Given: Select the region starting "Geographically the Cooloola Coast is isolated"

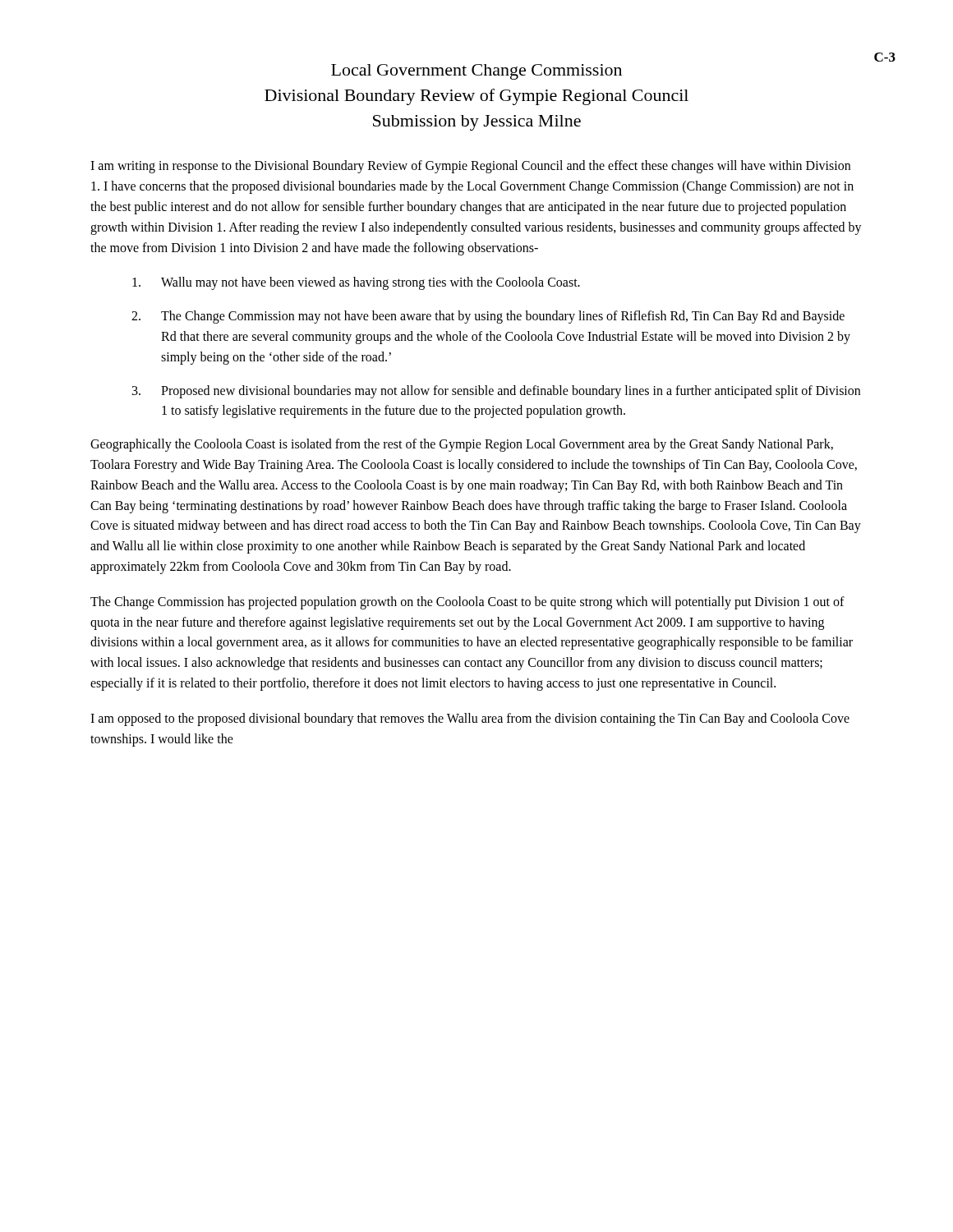Looking at the screenshot, I should (476, 505).
